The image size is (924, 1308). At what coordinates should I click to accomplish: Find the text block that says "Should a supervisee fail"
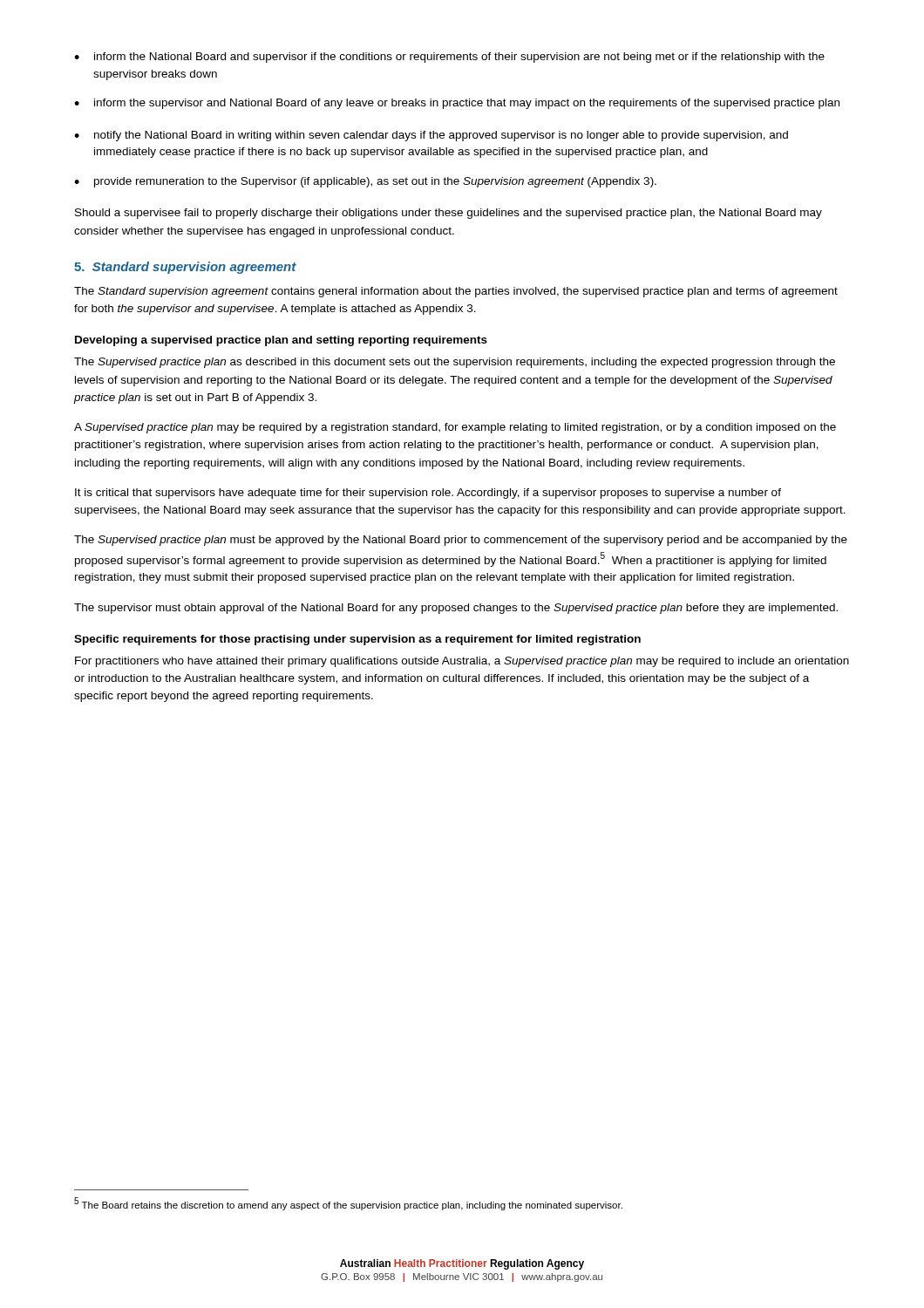[x=448, y=222]
